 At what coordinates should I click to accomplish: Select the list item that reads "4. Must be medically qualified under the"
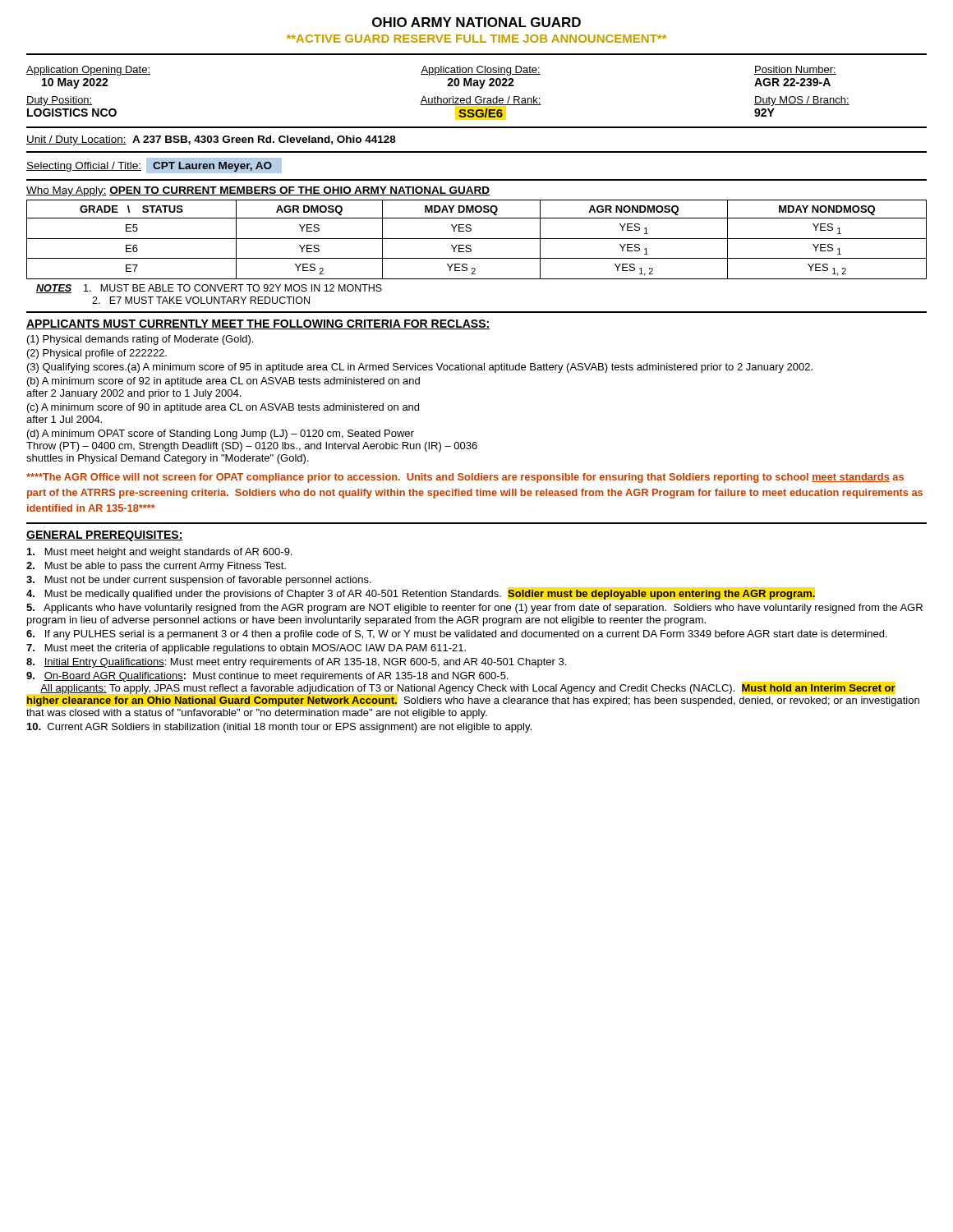pyautogui.click(x=421, y=594)
